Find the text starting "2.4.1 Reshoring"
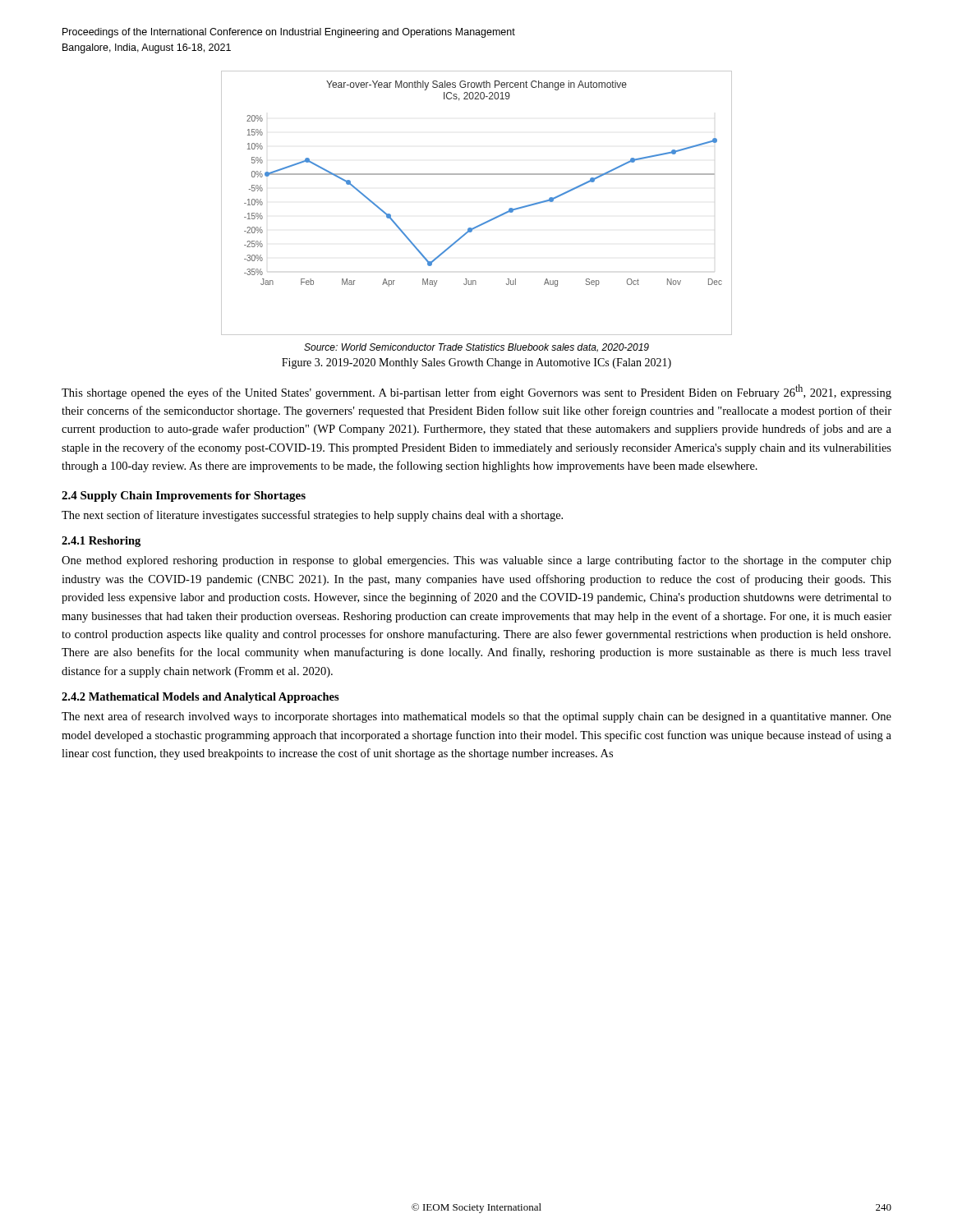Viewport: 953px width, 1232px height. (x=101, y=541)
